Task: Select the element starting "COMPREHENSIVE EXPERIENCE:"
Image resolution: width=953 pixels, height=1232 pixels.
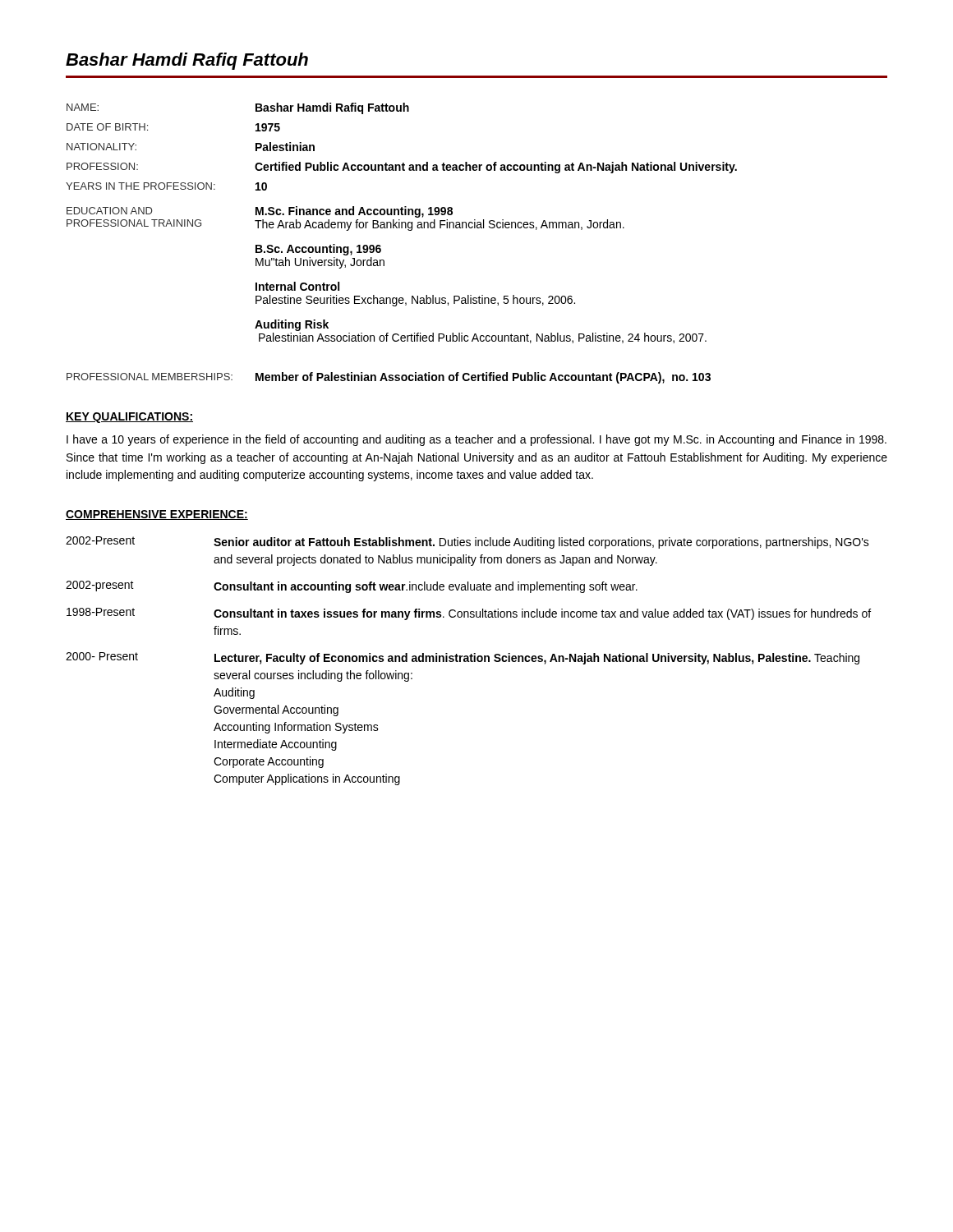Action: tap(157, 514)
